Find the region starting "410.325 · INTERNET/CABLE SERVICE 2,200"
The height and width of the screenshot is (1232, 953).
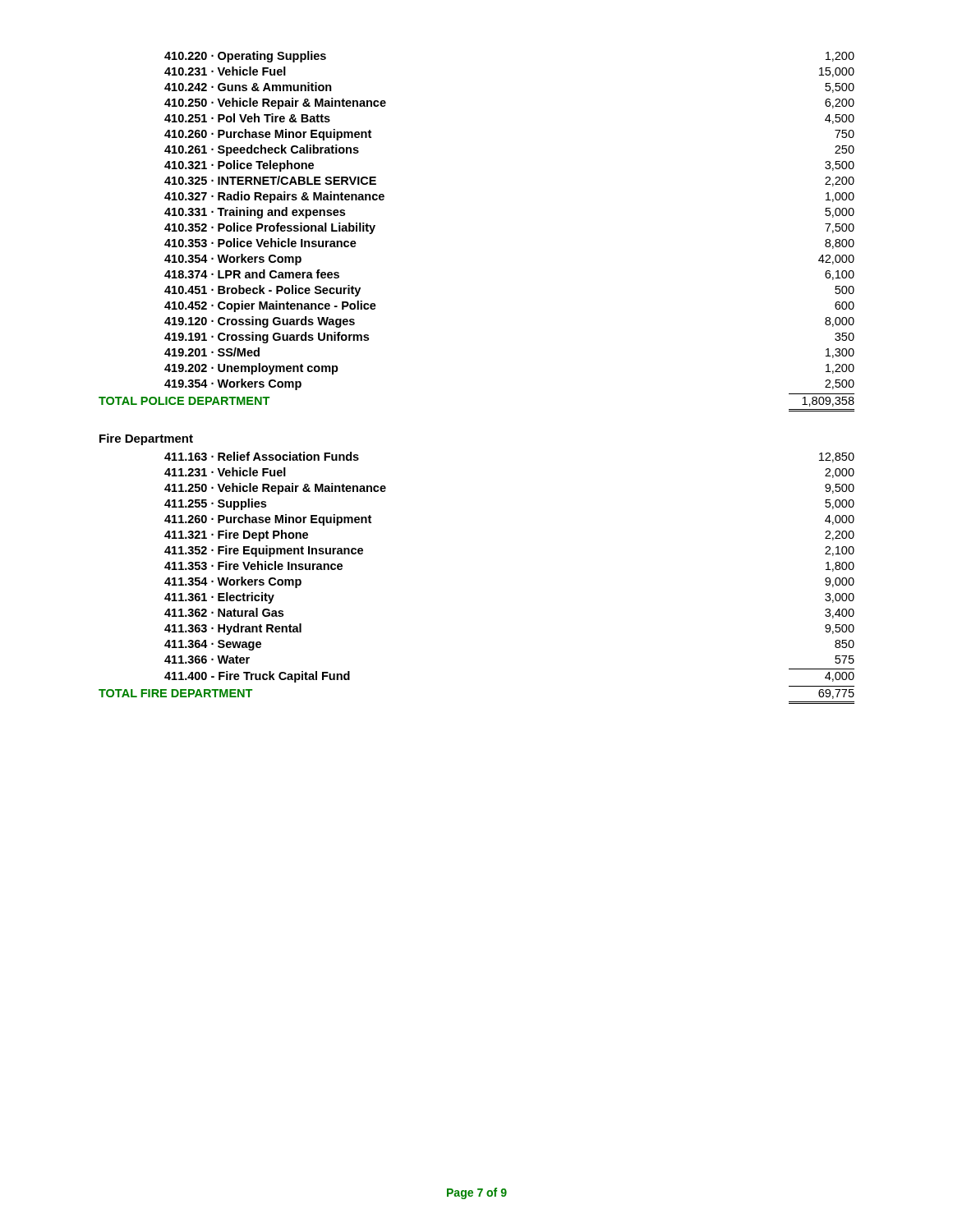click(274, 181)
